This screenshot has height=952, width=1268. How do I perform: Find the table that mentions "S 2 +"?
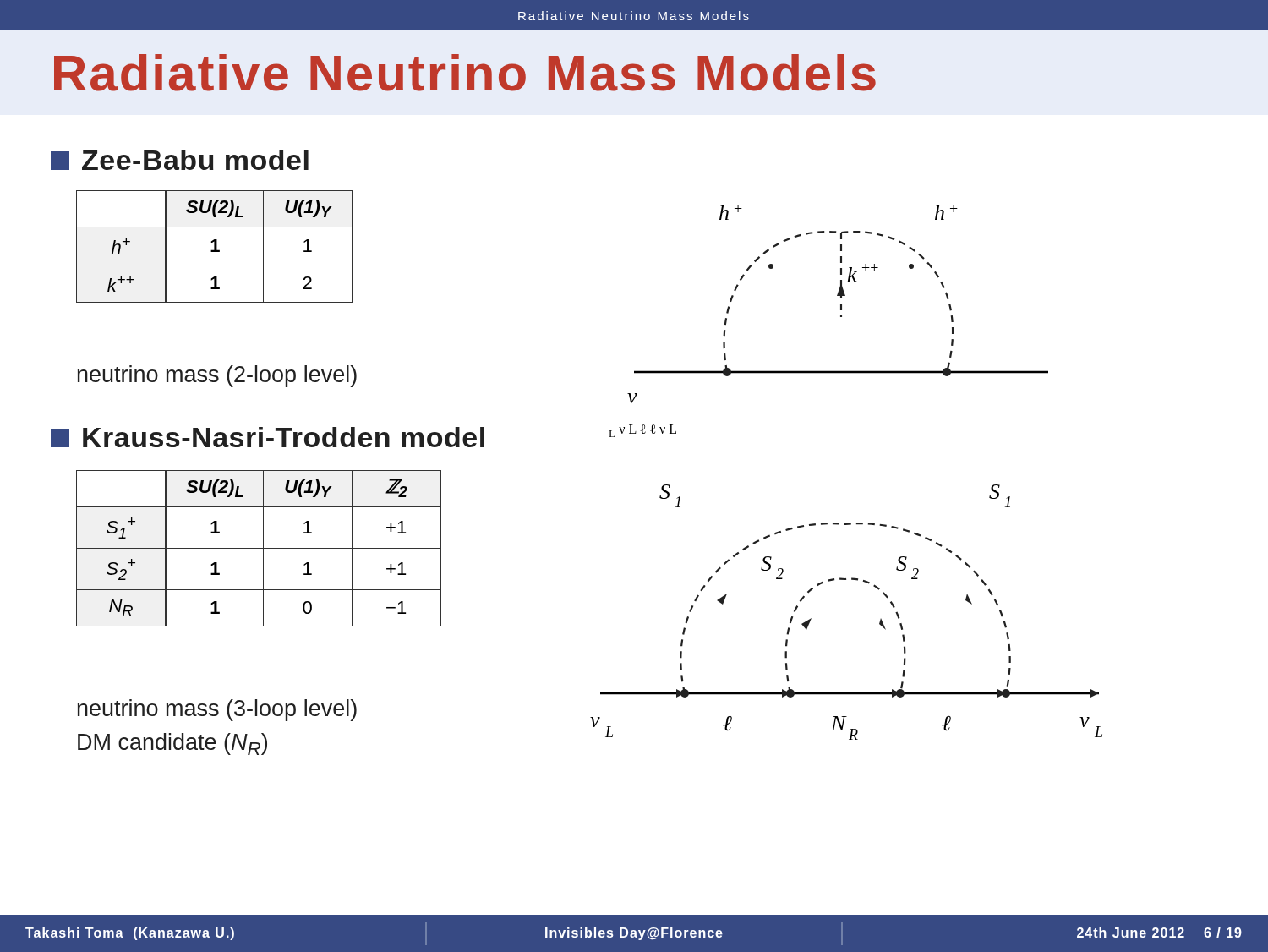(254, 548)
